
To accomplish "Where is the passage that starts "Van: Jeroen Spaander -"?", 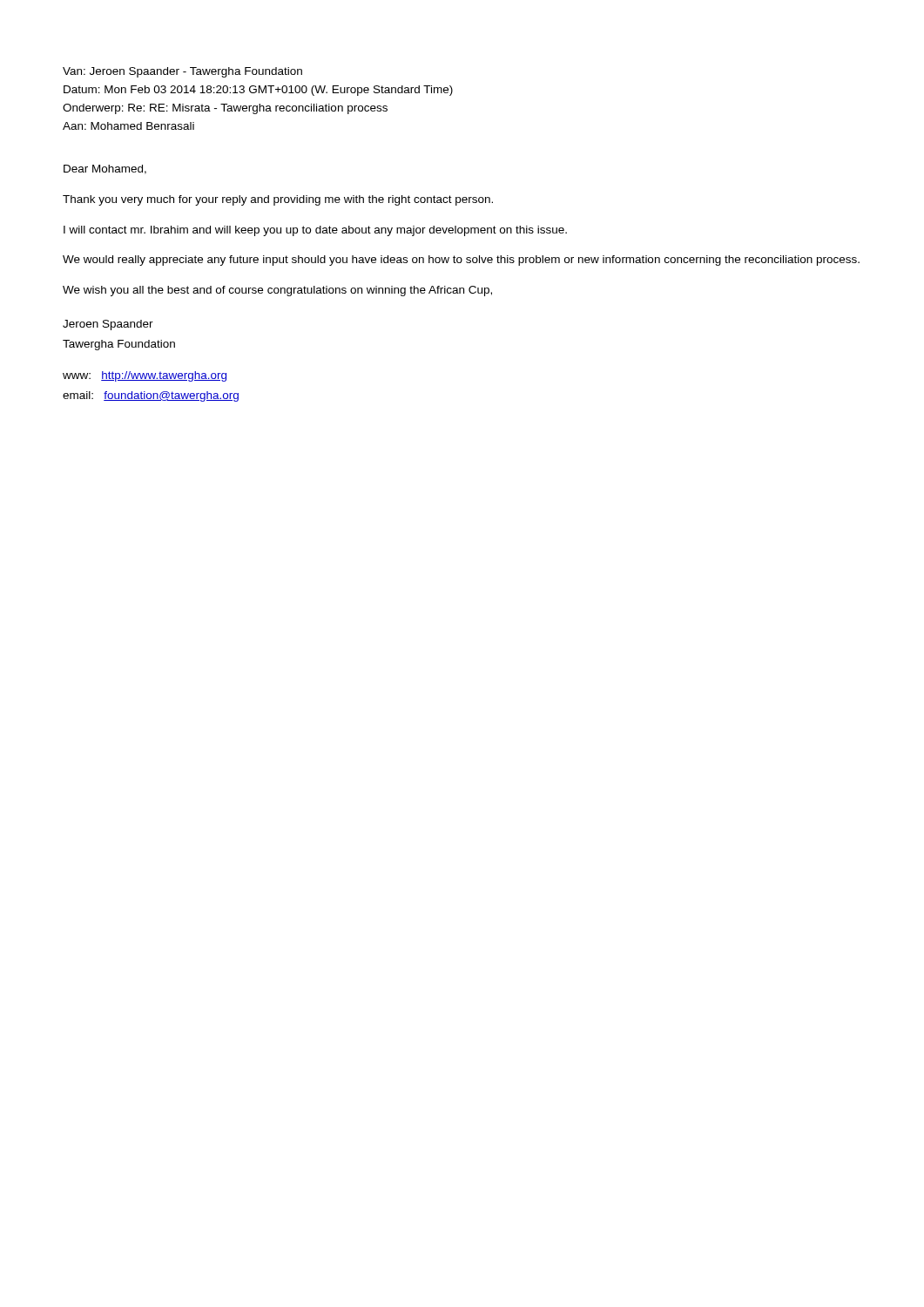I will coord(258,98).
